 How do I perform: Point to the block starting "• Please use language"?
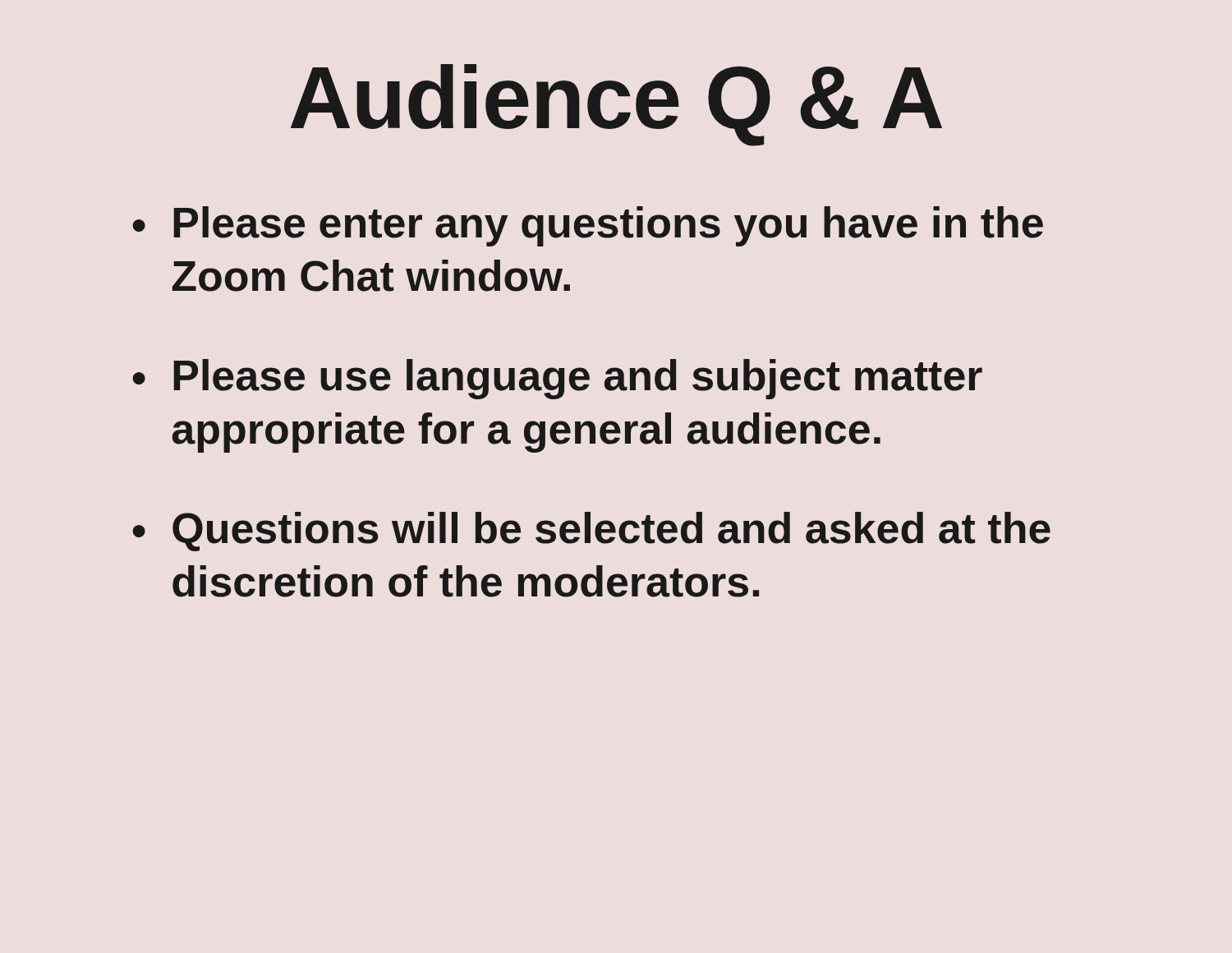641,402
